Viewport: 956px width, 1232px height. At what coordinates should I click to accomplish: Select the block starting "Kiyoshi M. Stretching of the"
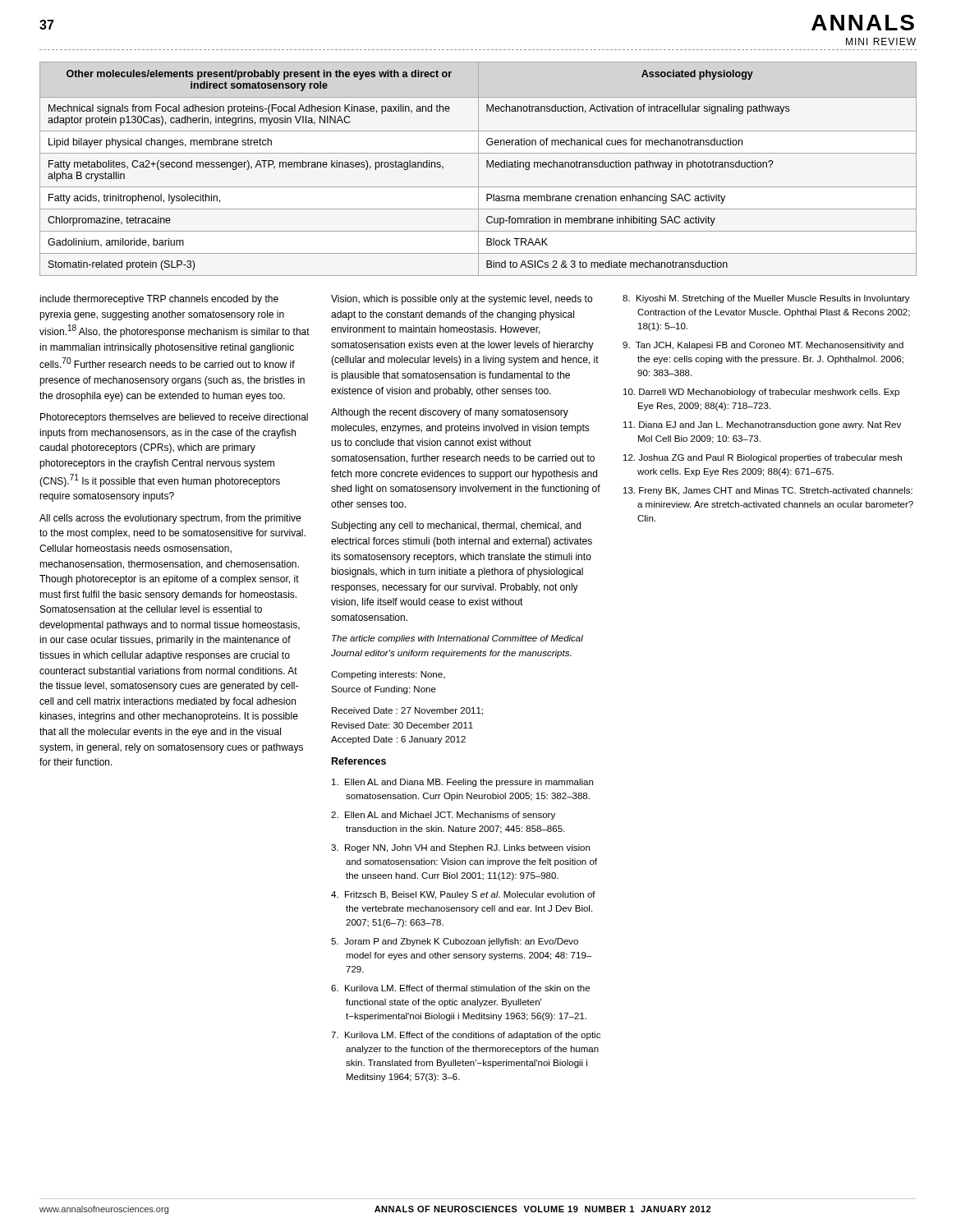770,409
